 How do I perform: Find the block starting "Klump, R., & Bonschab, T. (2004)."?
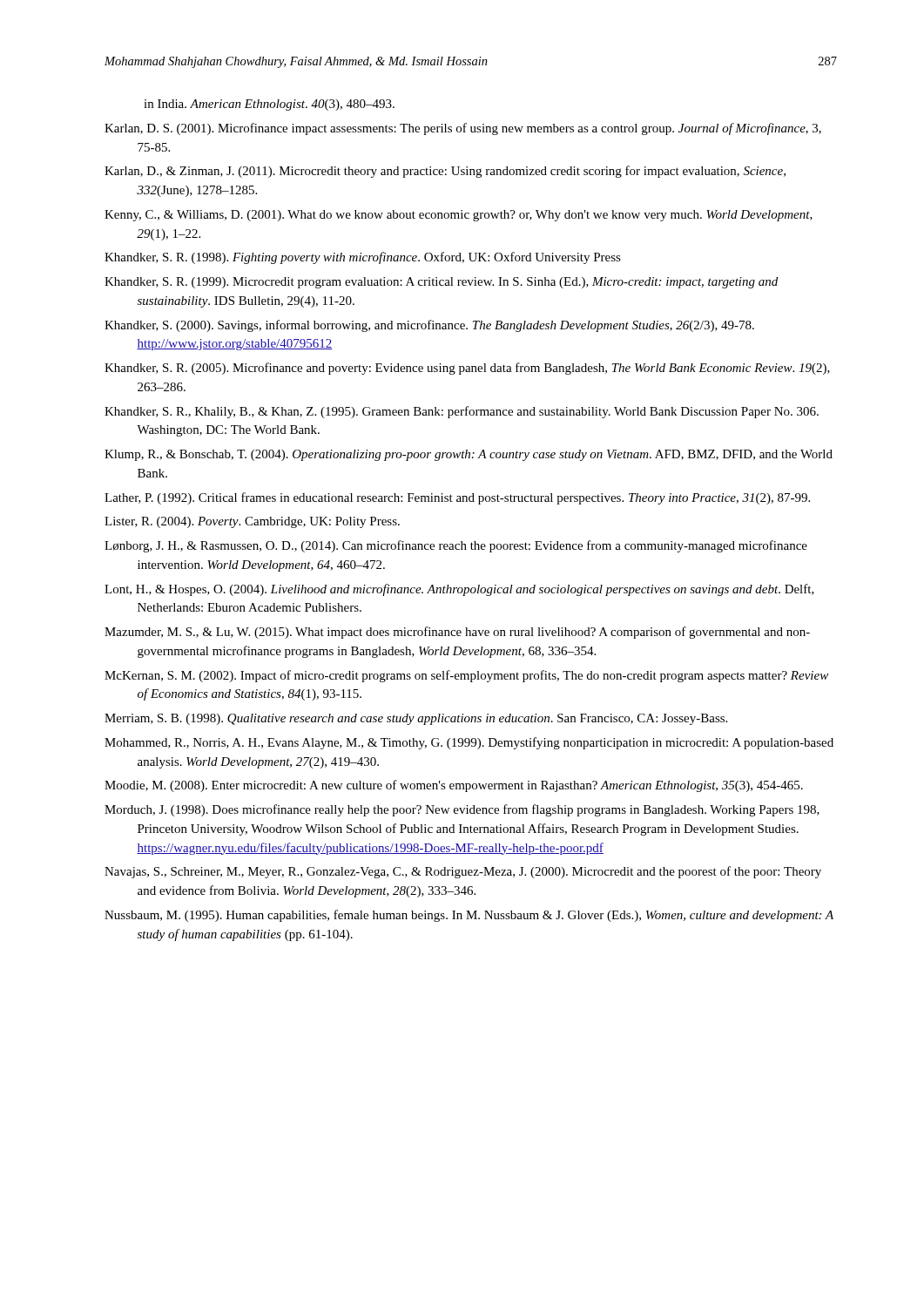pos(469,463)
